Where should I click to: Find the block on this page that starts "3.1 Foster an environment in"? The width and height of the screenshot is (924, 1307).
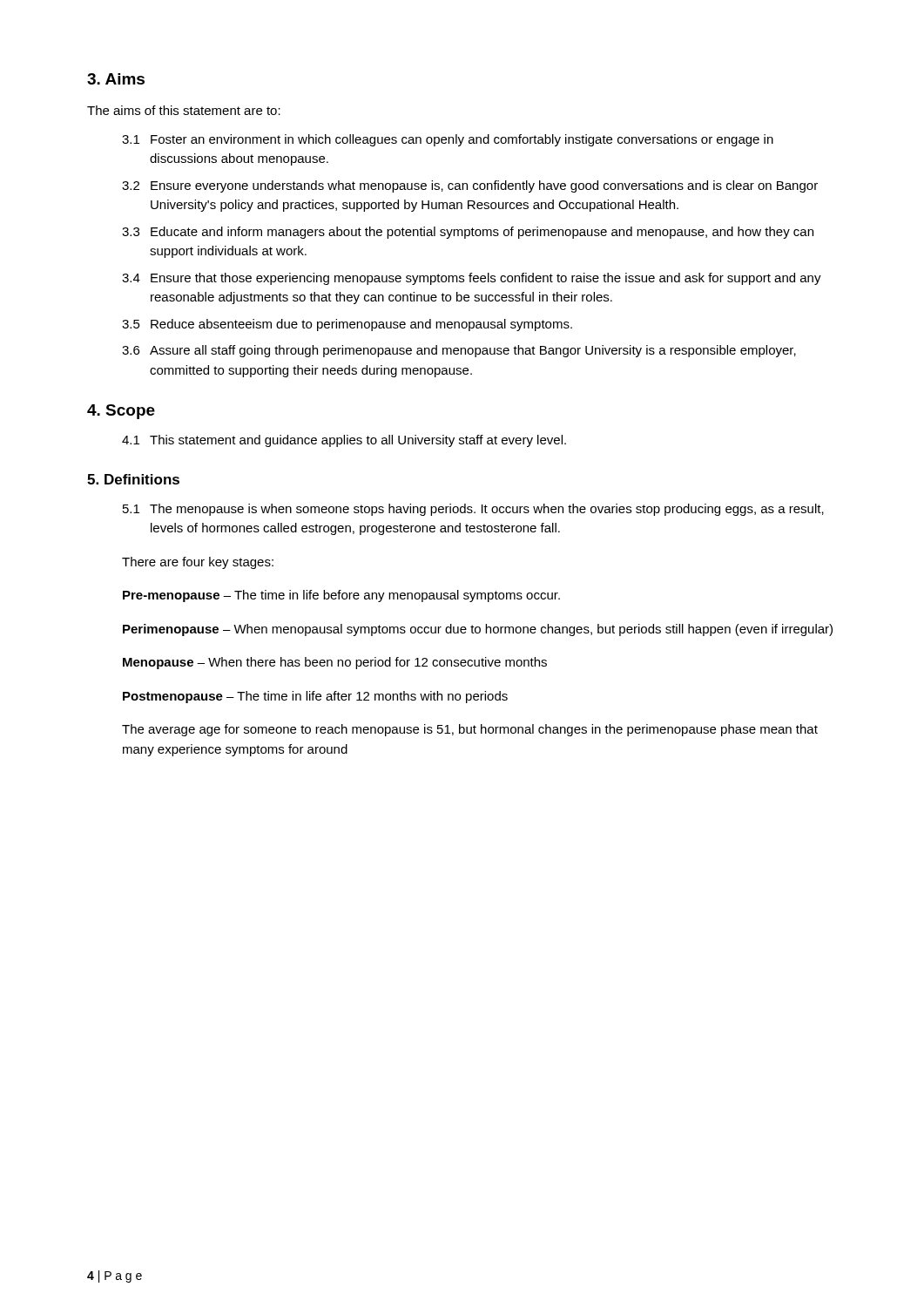(479, 149)
